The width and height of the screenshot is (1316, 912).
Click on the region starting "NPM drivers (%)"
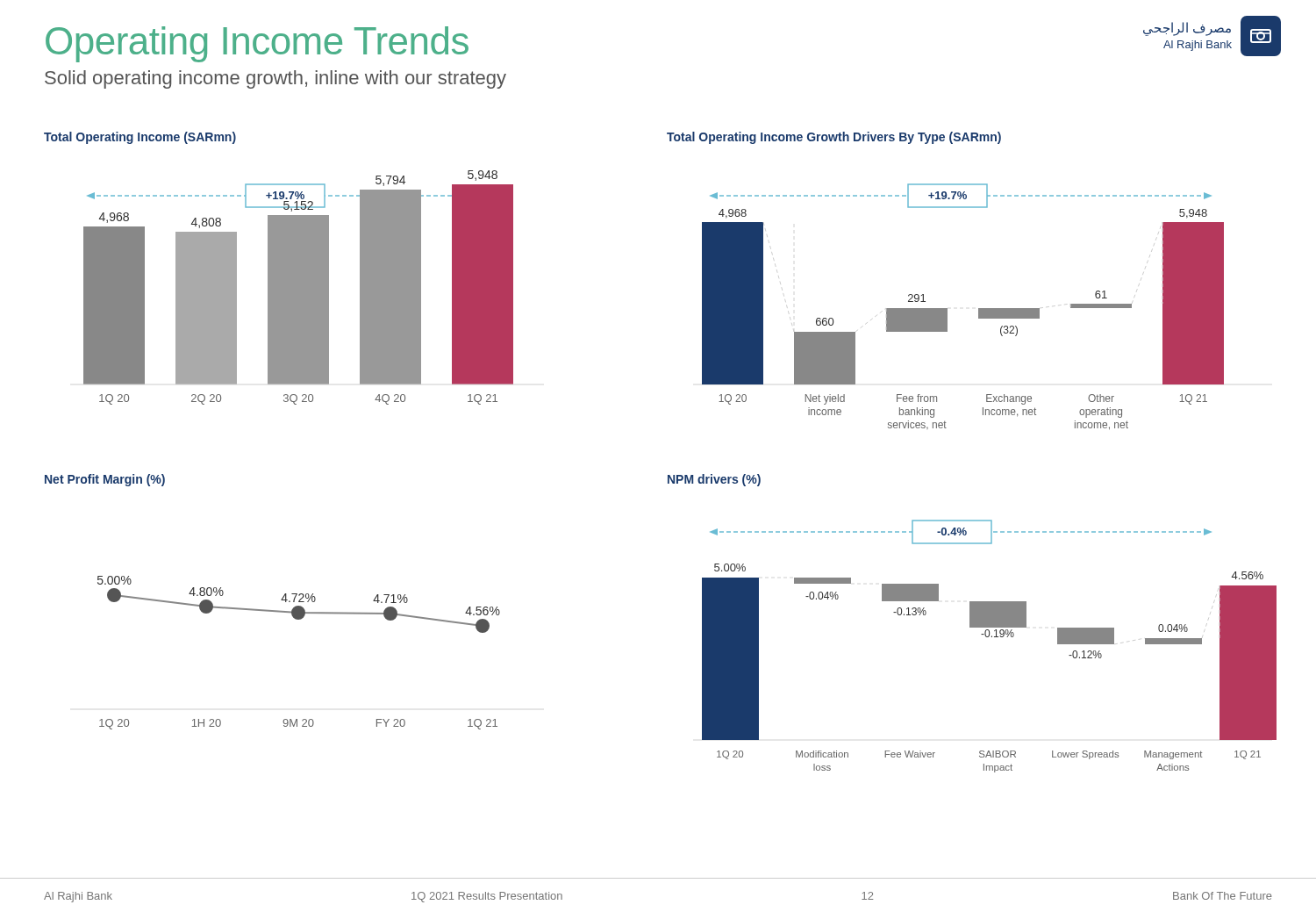tap(714, 479)
